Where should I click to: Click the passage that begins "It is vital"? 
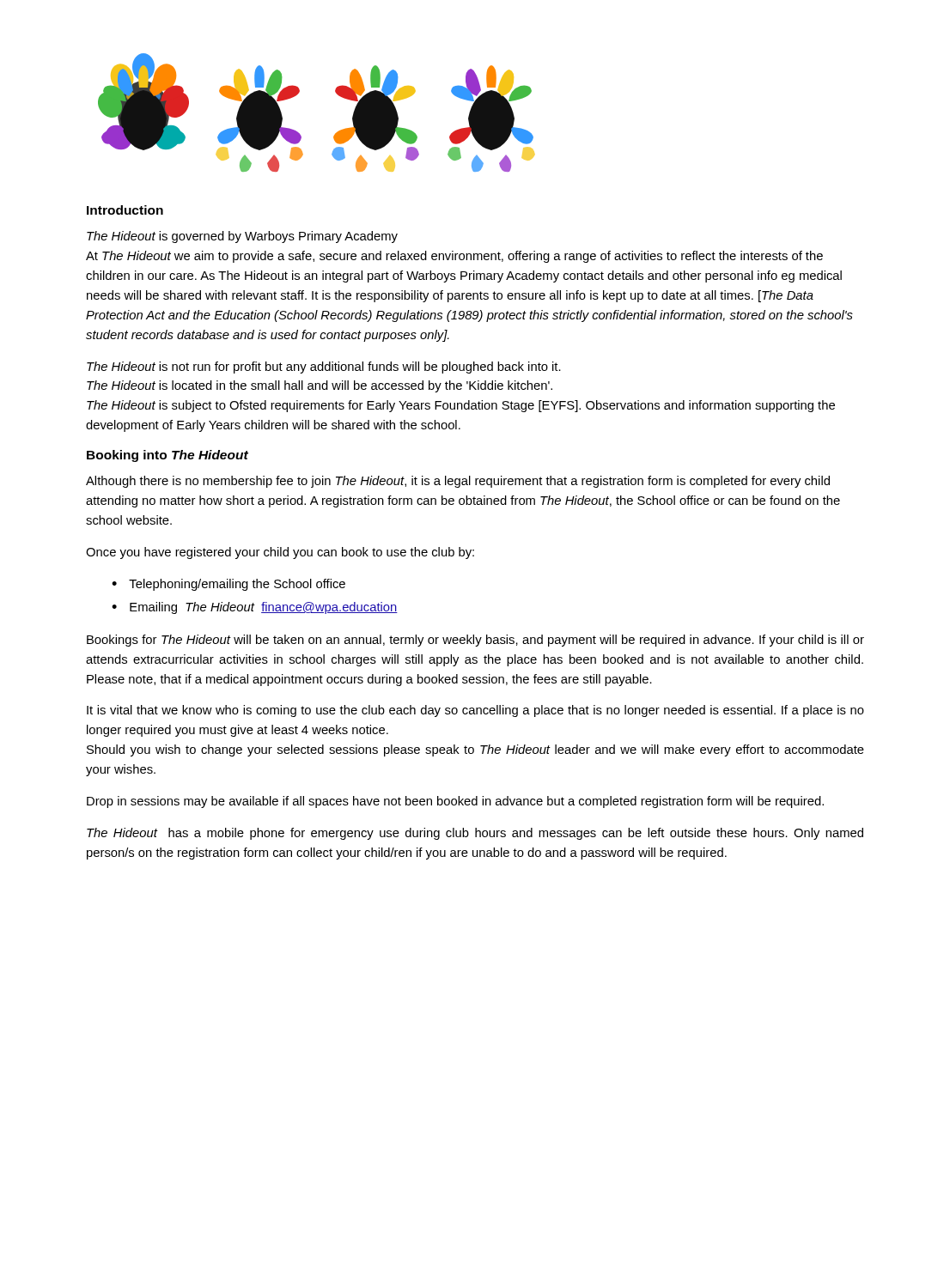coord(475,740)
